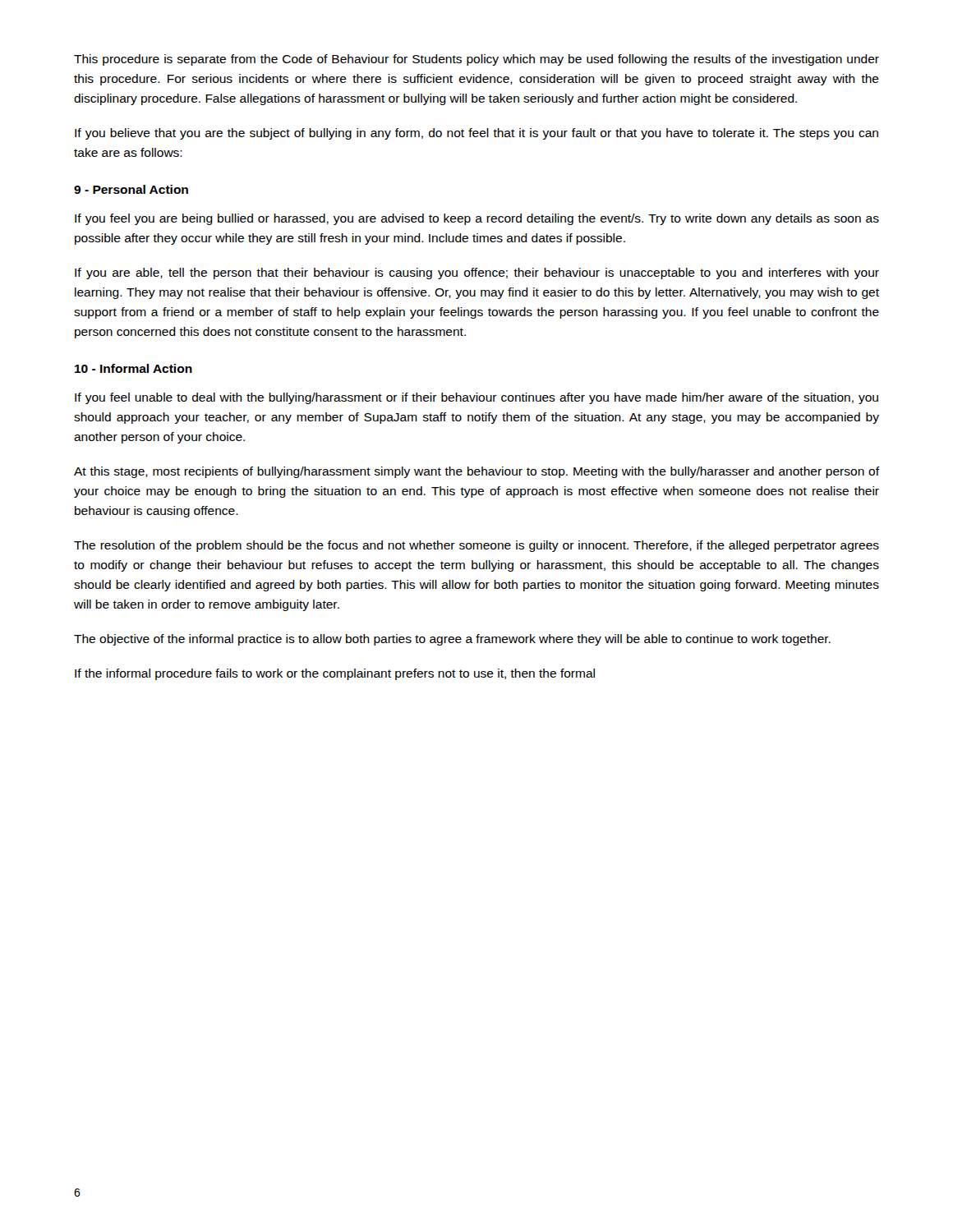This screenshot has width=953, height=1232.
Task: Select the region starting "At this stage,"
Action: tap(476, 491)
